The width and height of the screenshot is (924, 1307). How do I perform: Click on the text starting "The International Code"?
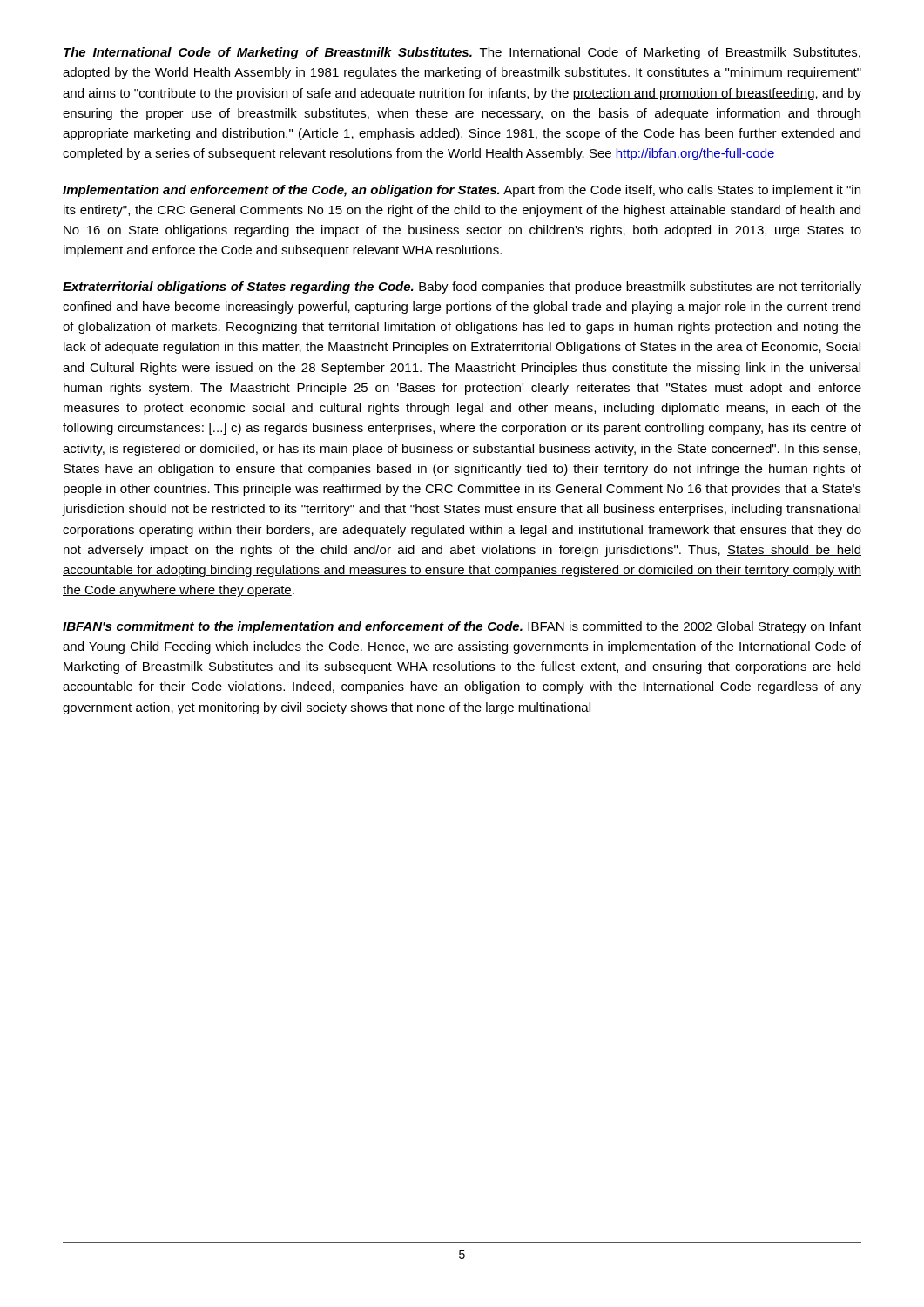coord(462,102)
